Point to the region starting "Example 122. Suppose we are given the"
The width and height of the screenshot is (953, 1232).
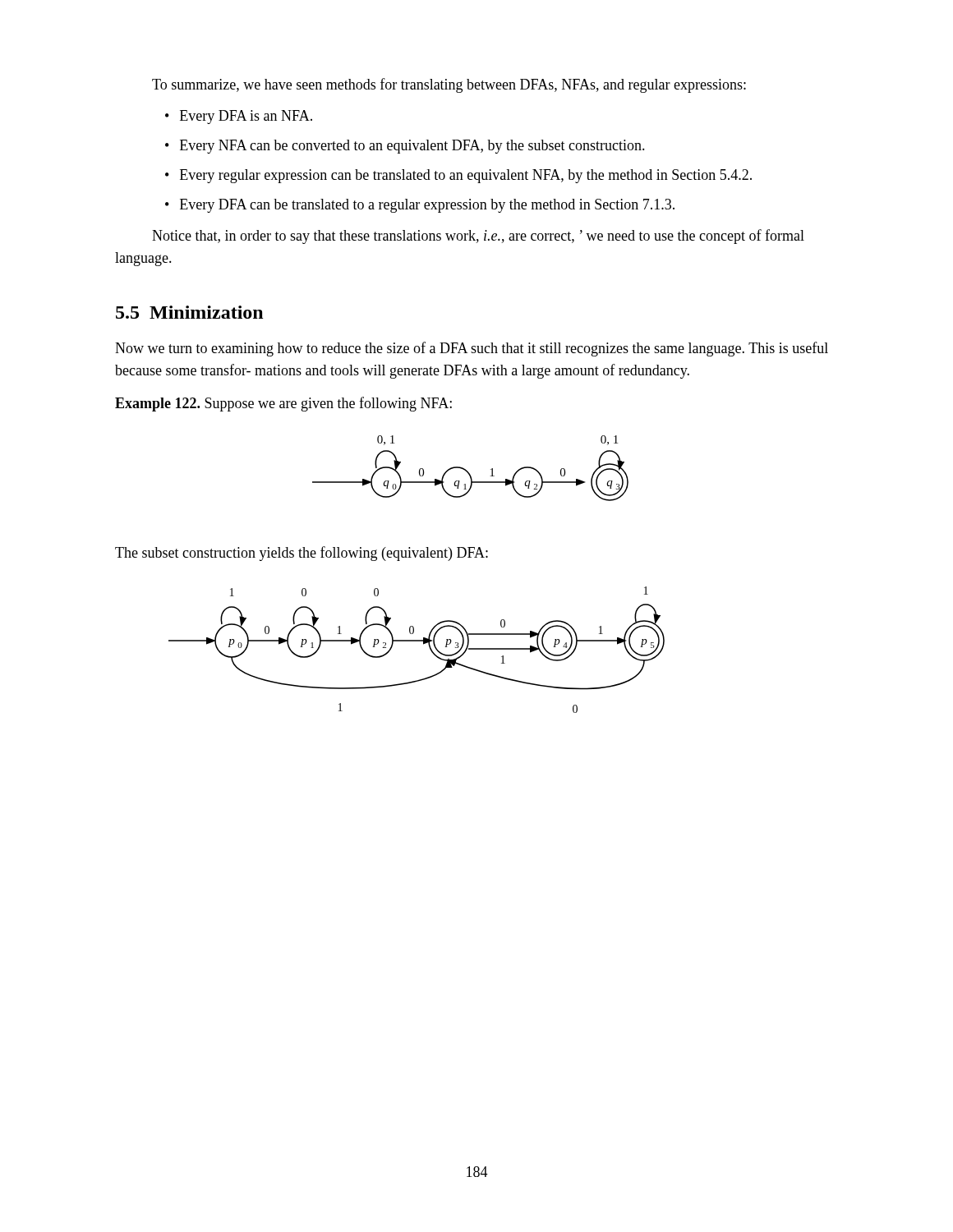point(284,403)
